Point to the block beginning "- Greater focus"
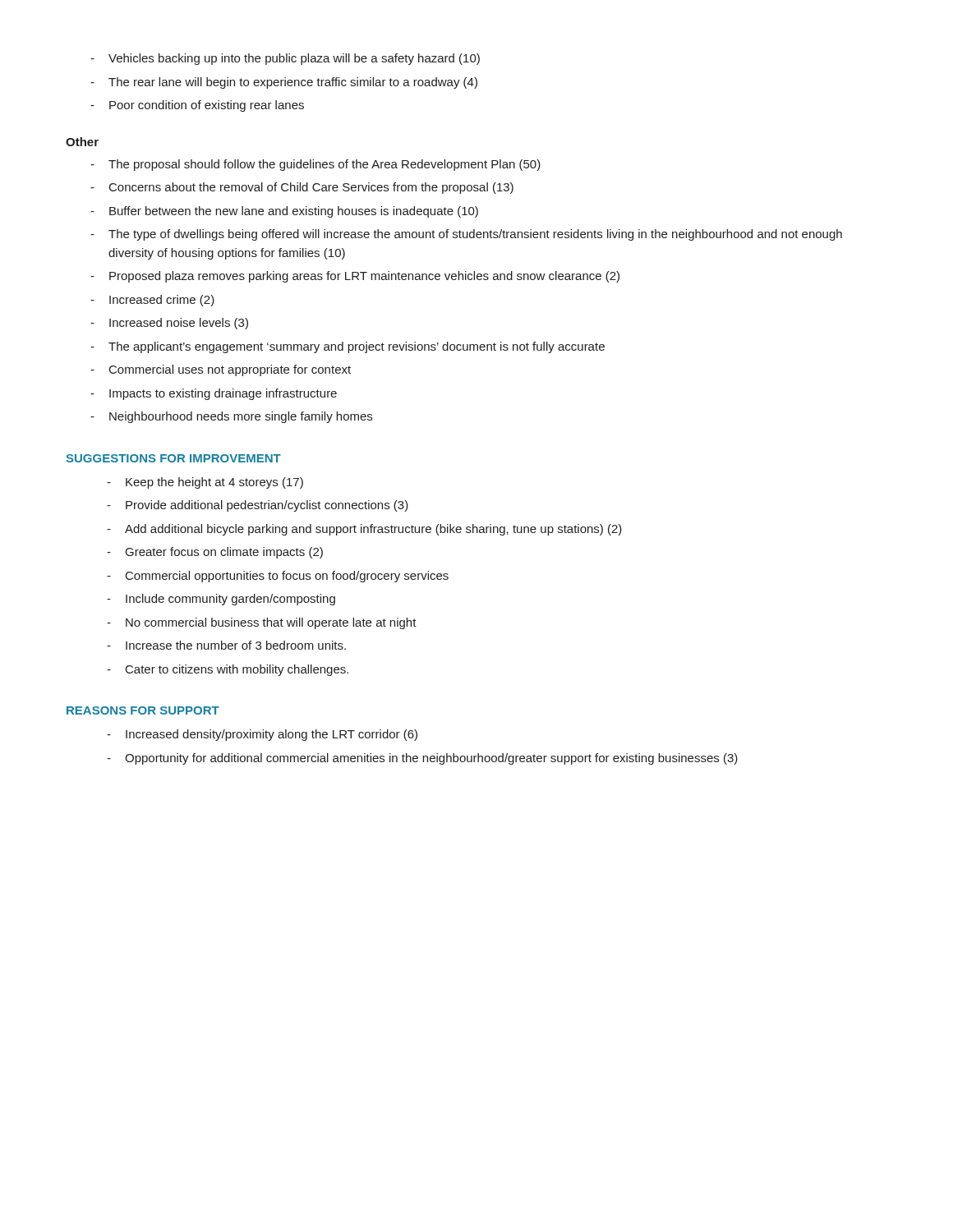The width and height of the screenshot is (953, 1232). [215, 553]
